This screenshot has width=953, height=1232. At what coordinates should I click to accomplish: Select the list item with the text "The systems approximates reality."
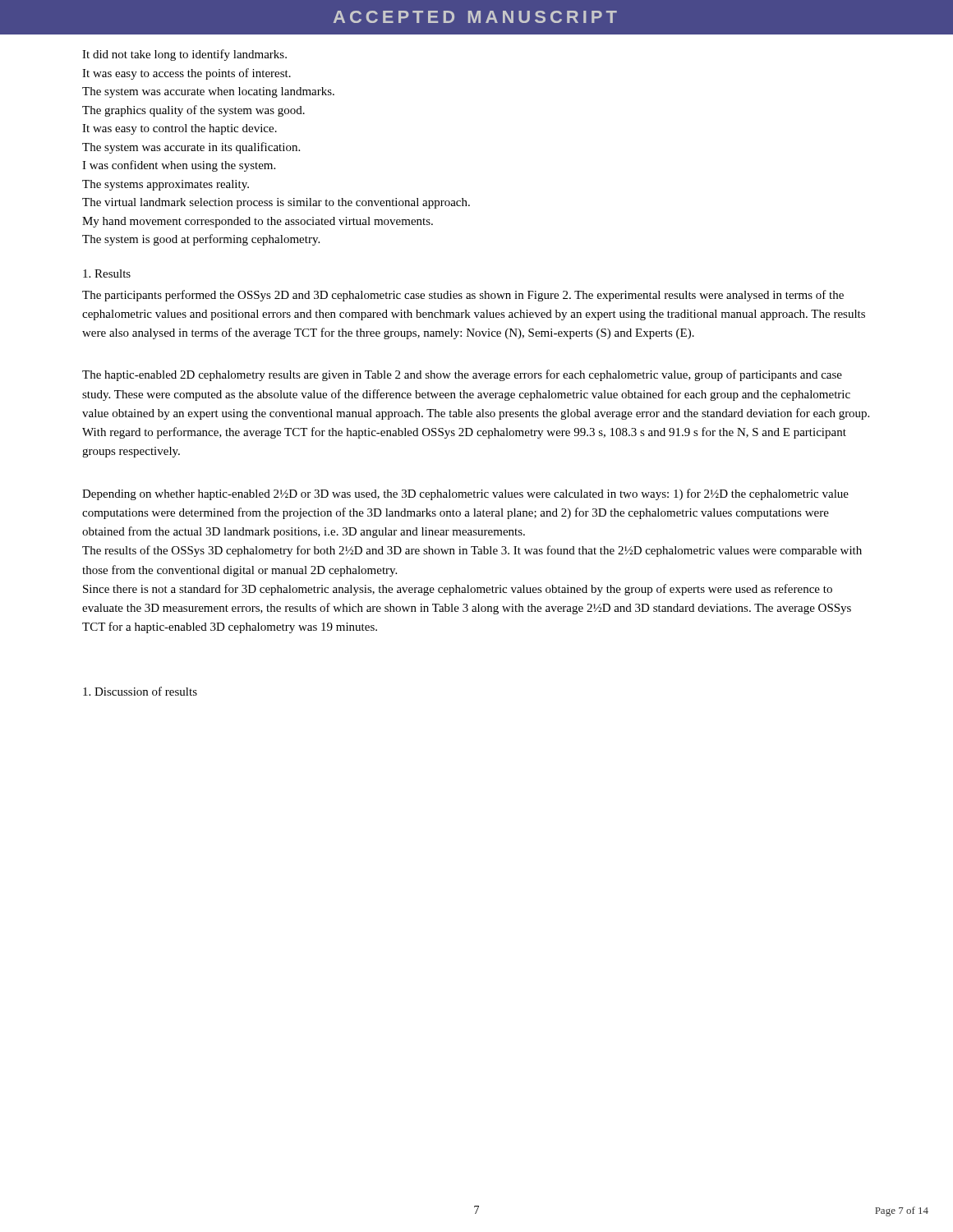[166, 184]
